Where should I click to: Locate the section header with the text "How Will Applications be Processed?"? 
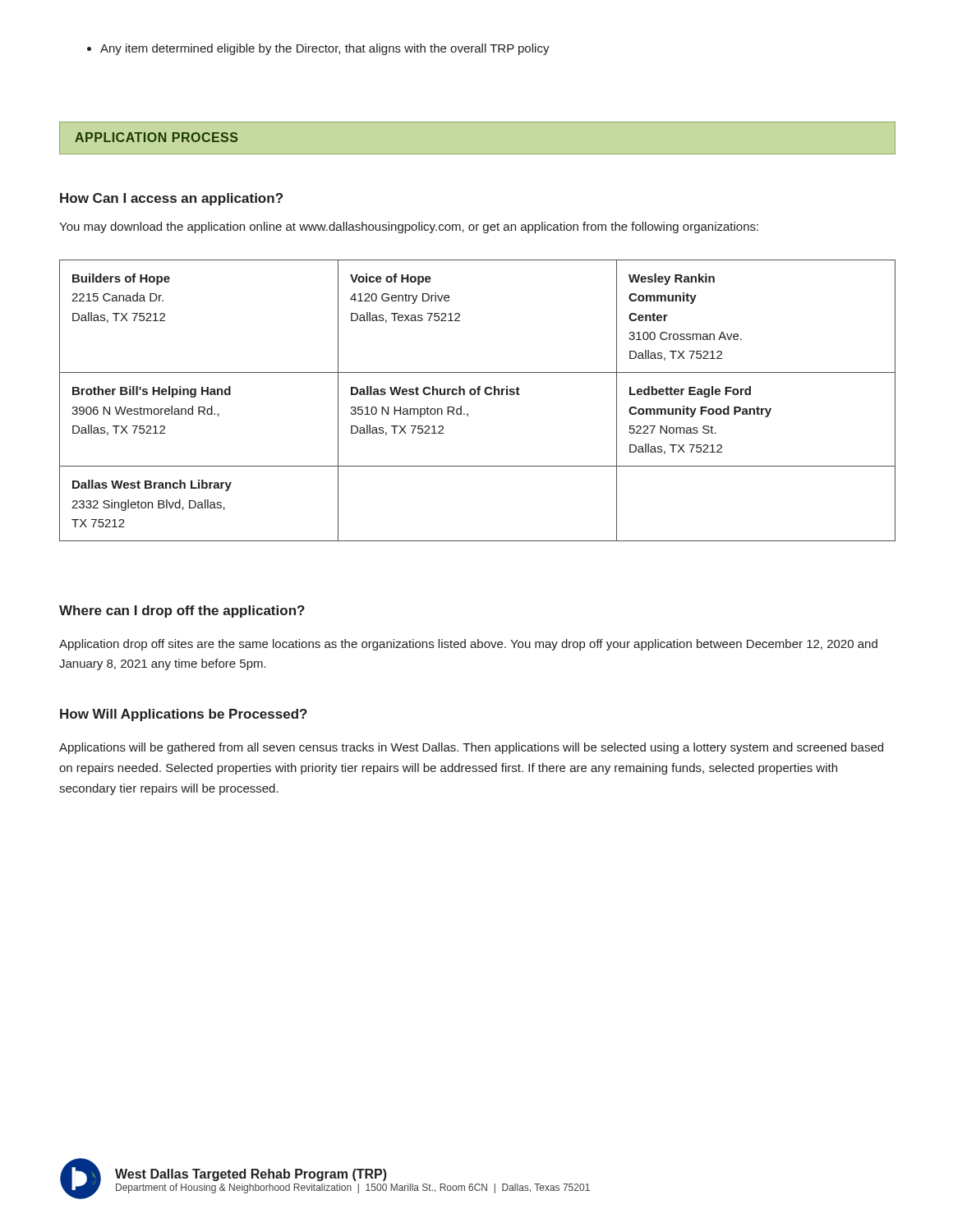[x=183, y=715]
